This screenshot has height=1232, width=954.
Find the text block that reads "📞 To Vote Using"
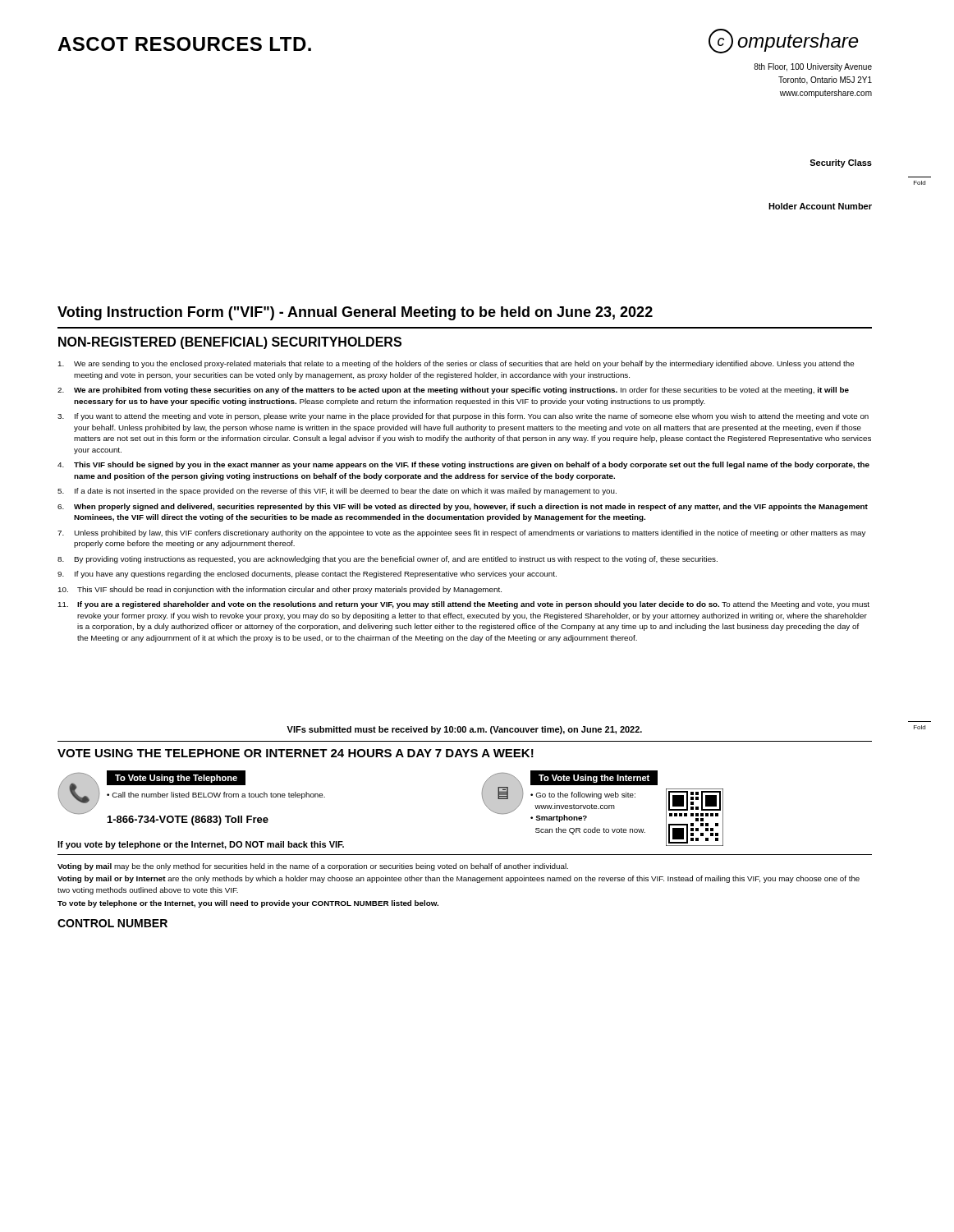(x=191, y=799)
